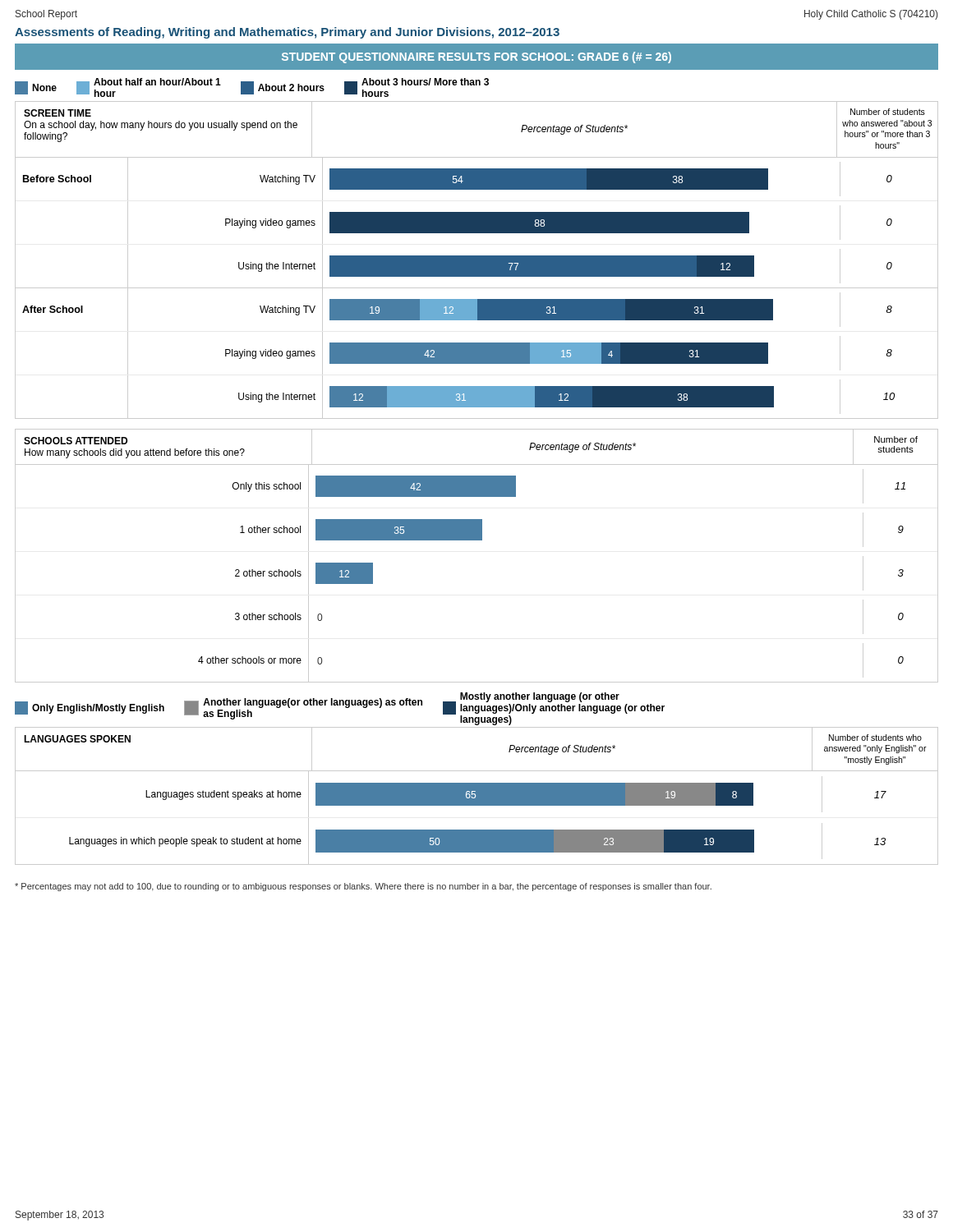Find the table that mentions "LANGUAGES SPOKEN Percentage"
953x1232 pixels.
(x=476, y=796)
